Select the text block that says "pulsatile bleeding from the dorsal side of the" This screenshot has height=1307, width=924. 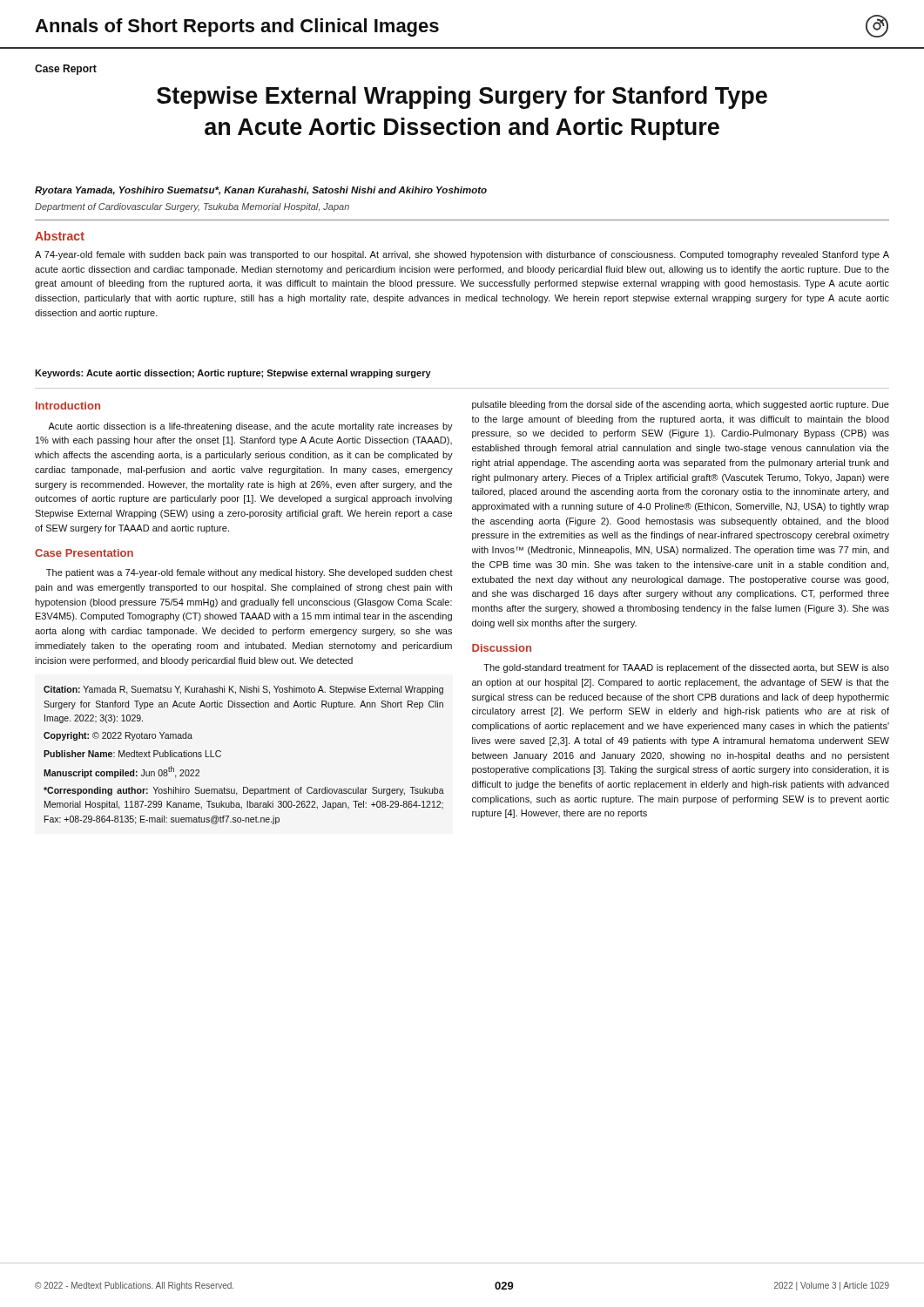tap(680, 609)
